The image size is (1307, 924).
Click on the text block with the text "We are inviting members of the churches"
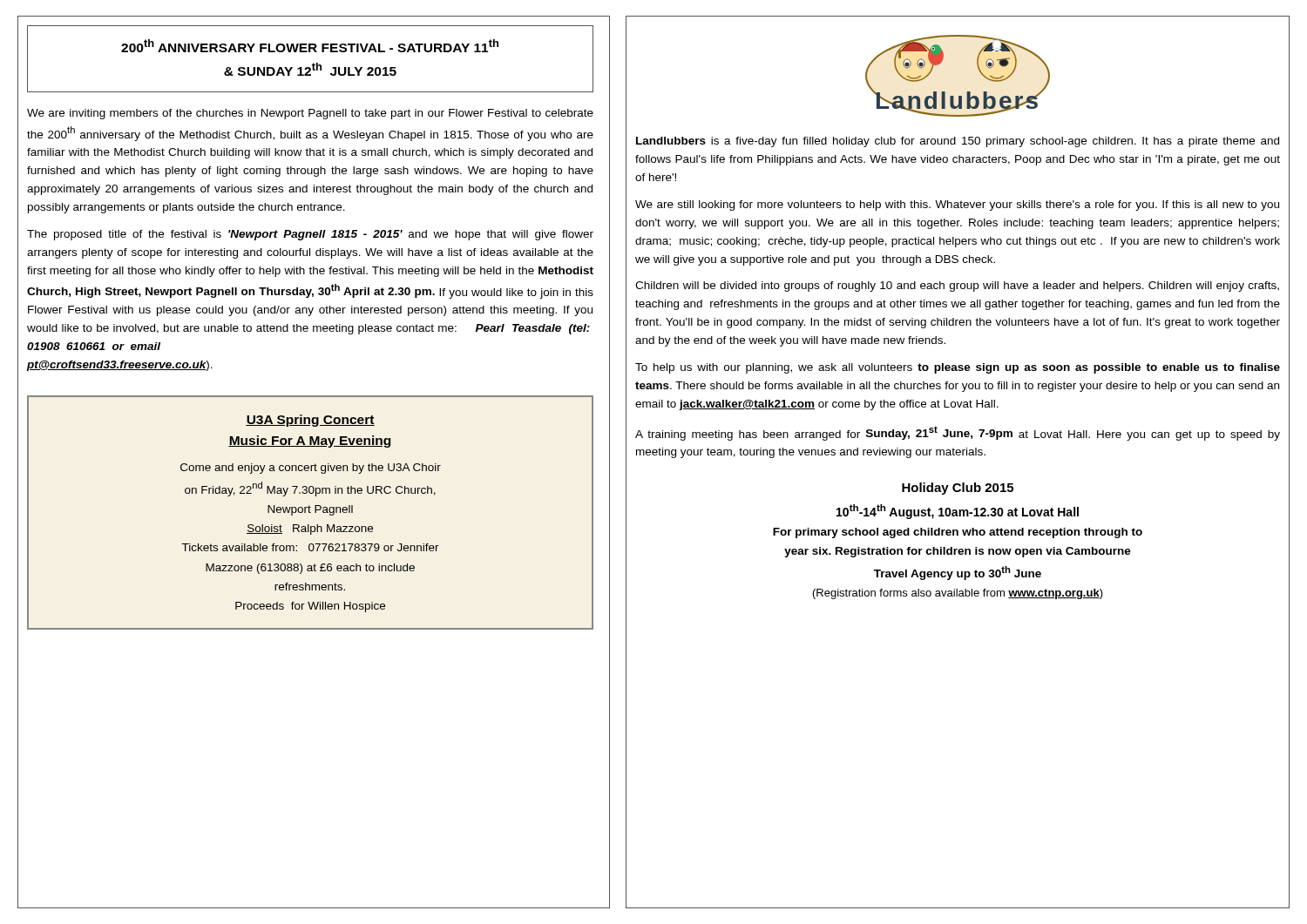point(310,160)
